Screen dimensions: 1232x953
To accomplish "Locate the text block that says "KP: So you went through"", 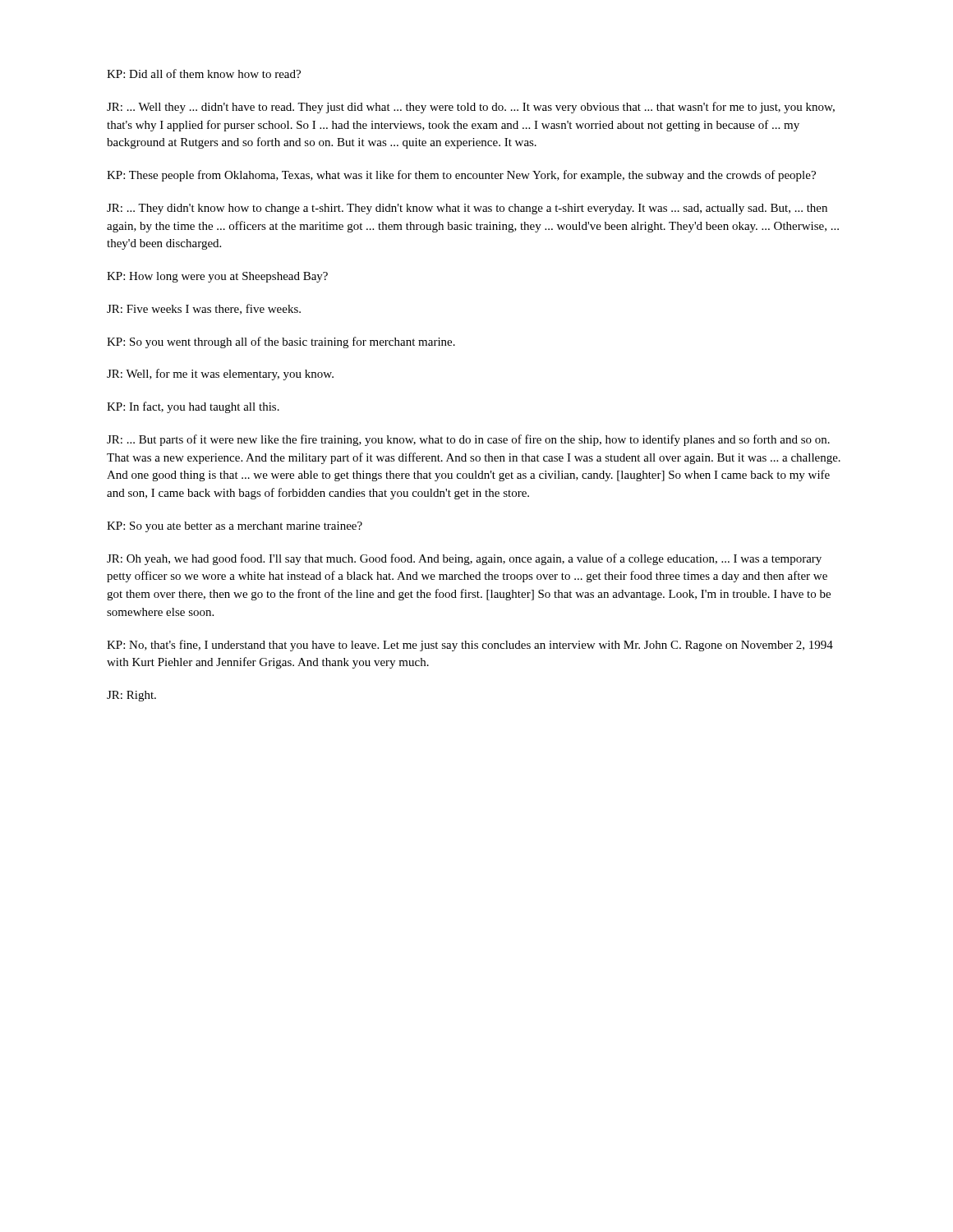I will coord(281,341).
